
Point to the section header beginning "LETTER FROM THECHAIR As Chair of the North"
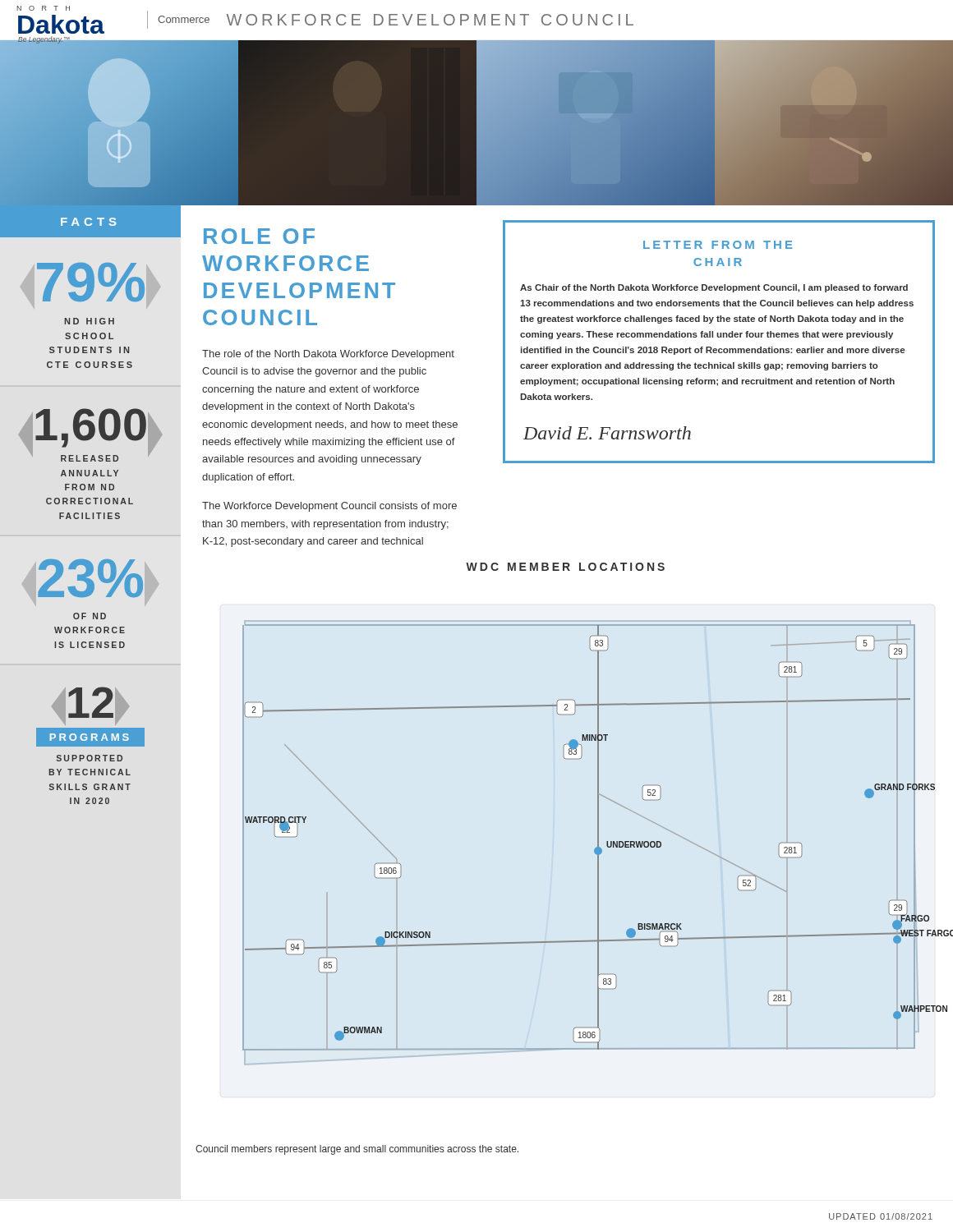[719, 342]
